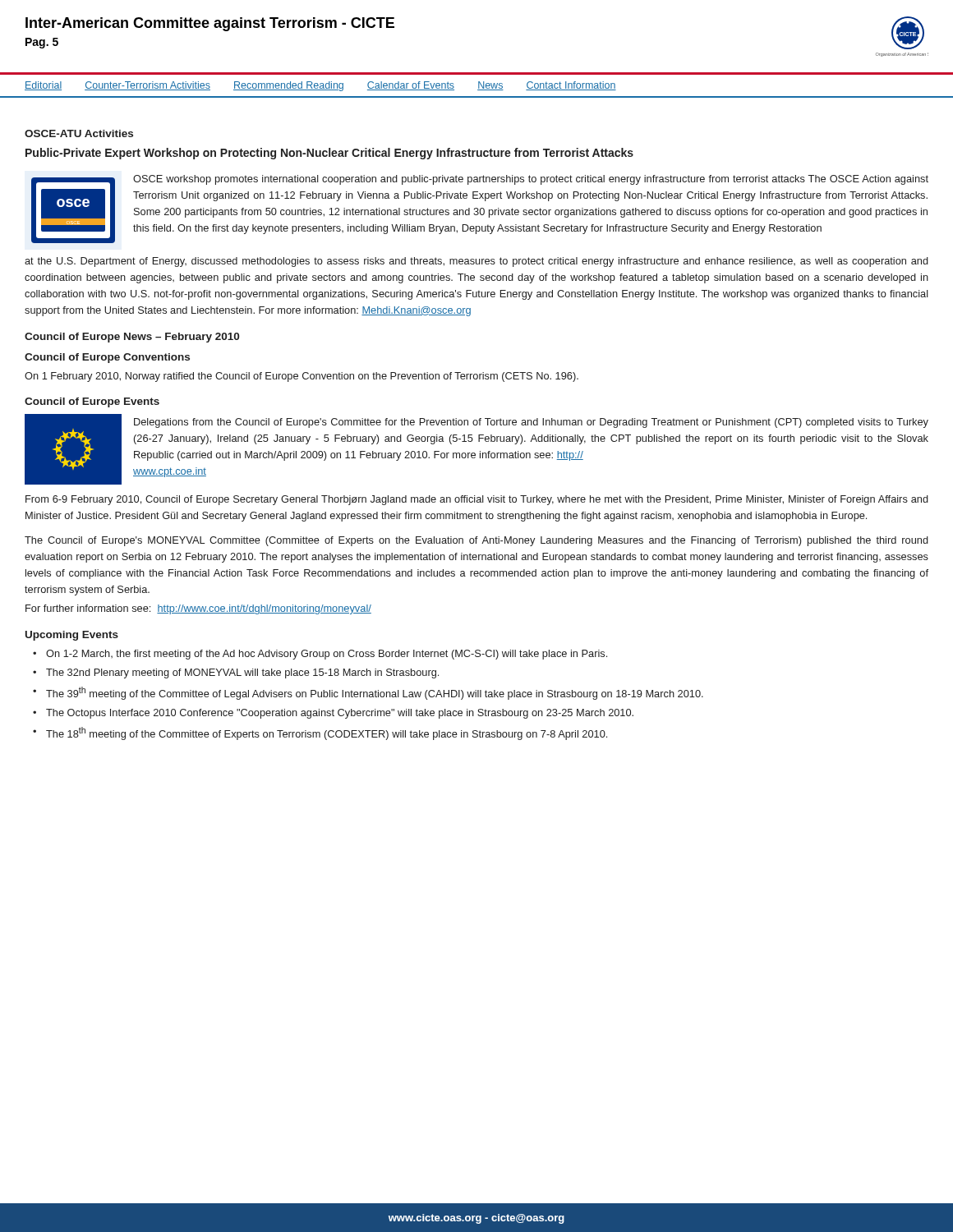953x1232 pixels.
Task: Find the block on this page that starts "• On 1-2 March, the first meeting of"
Action: [x=320, y=654]
